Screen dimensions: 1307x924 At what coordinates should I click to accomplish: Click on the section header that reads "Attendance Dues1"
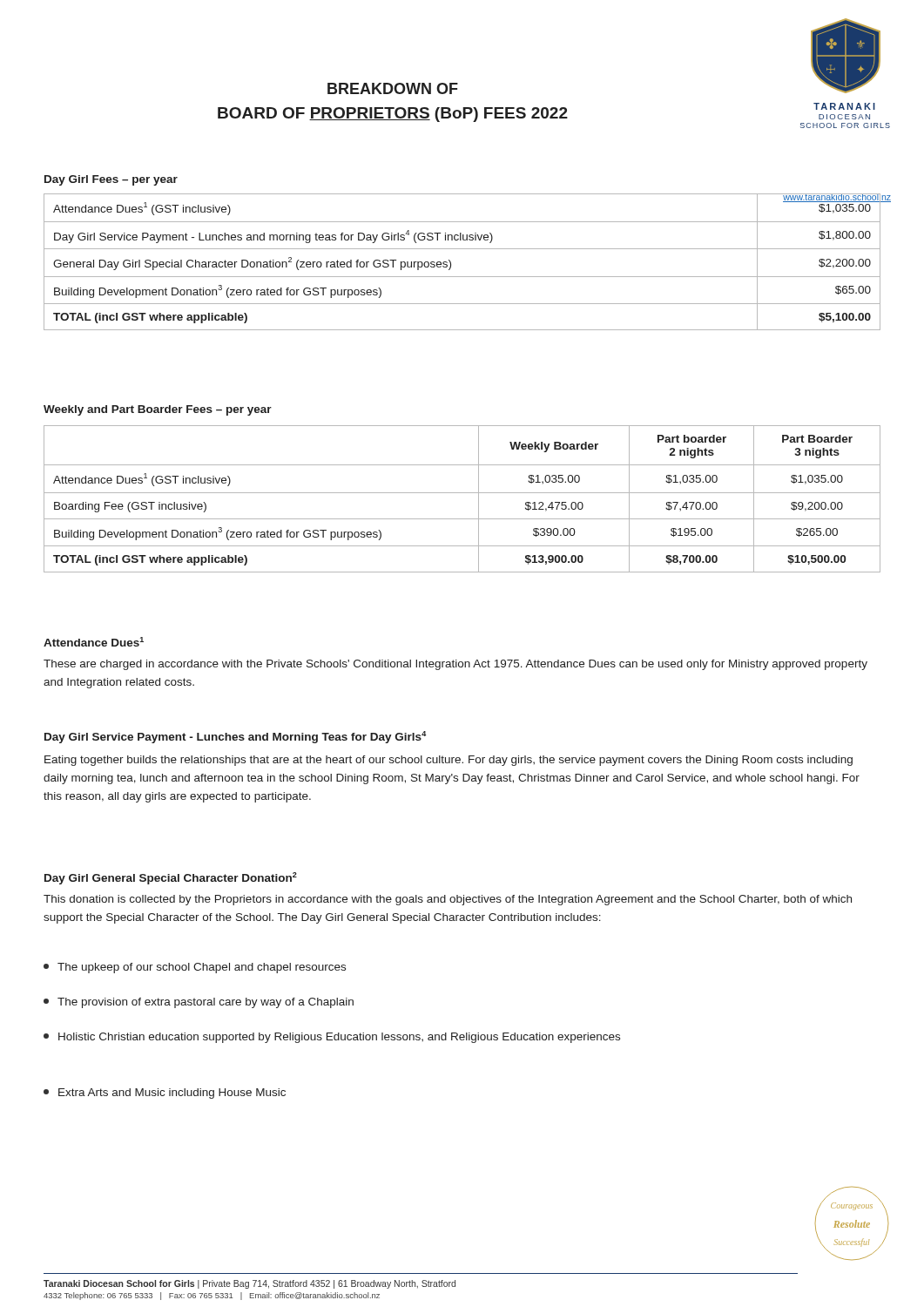(x=94, y=641)
